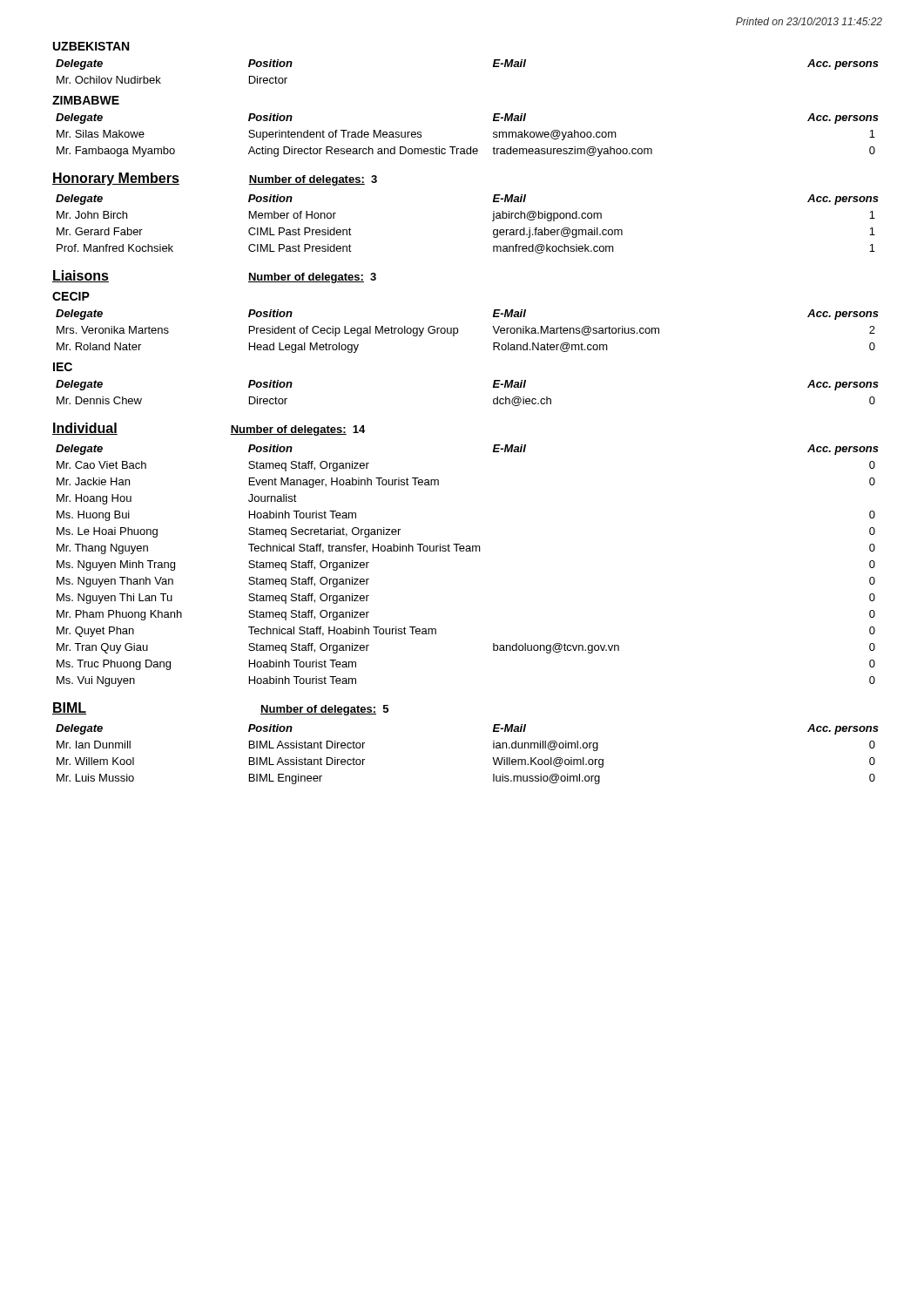Click on the table containing "Event Manager, Hoabinh Tourist"

(x=467, y=564)
